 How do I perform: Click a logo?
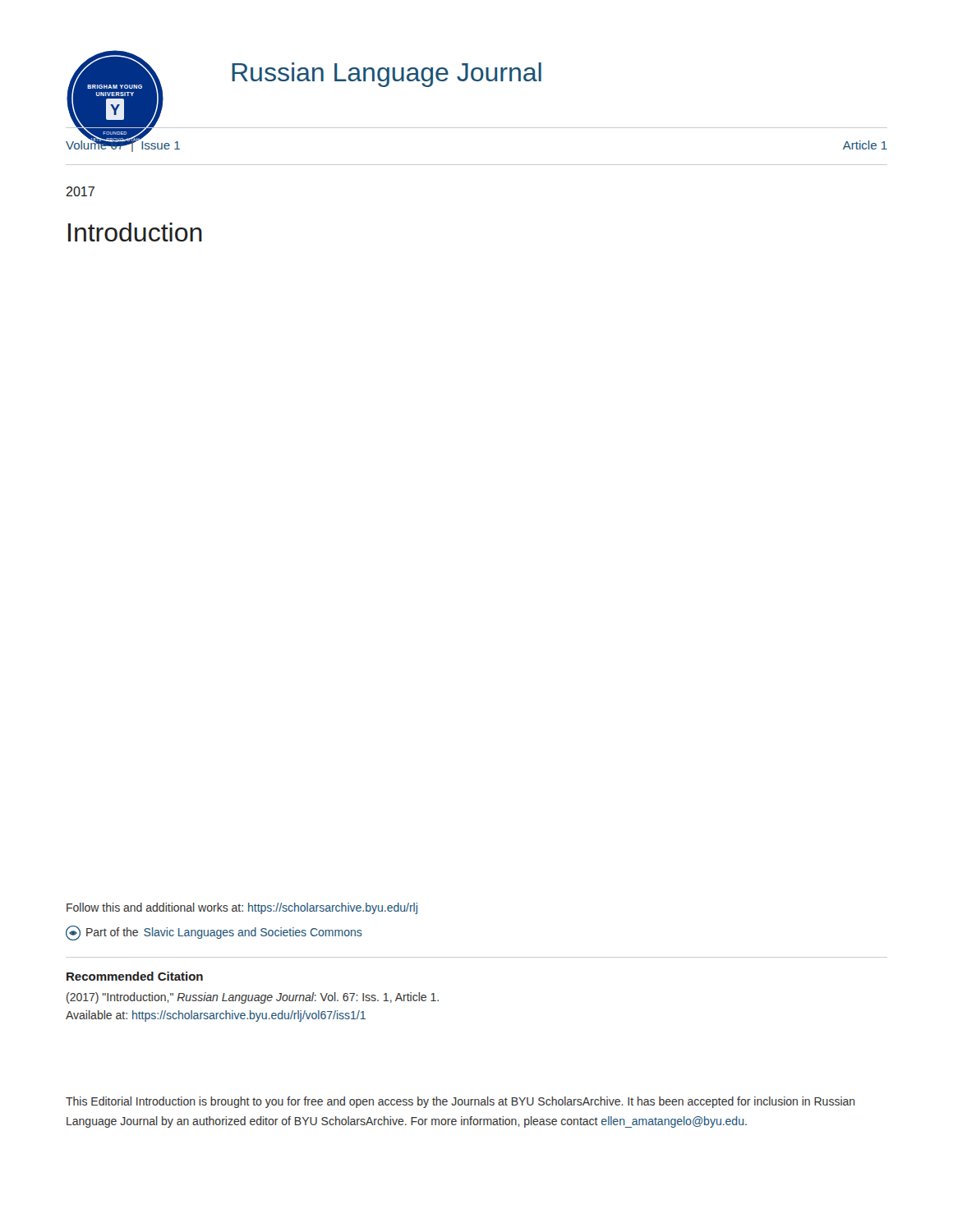tap(115, 99)
